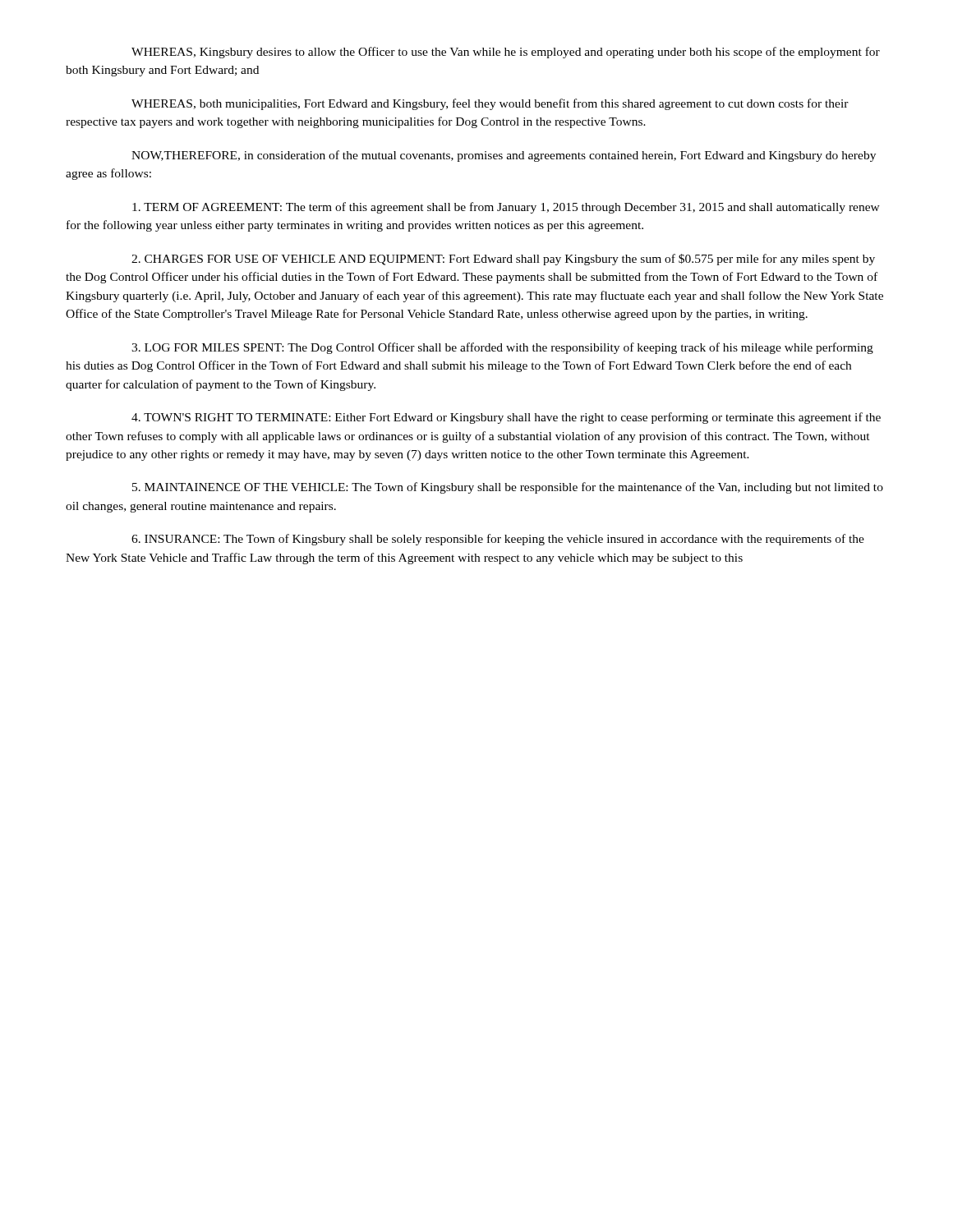Find the block on this page that starts "TOWN'S RIGHT TO TERMINATE: Either Fort"

pyautogui.click(x=473, y=435)
